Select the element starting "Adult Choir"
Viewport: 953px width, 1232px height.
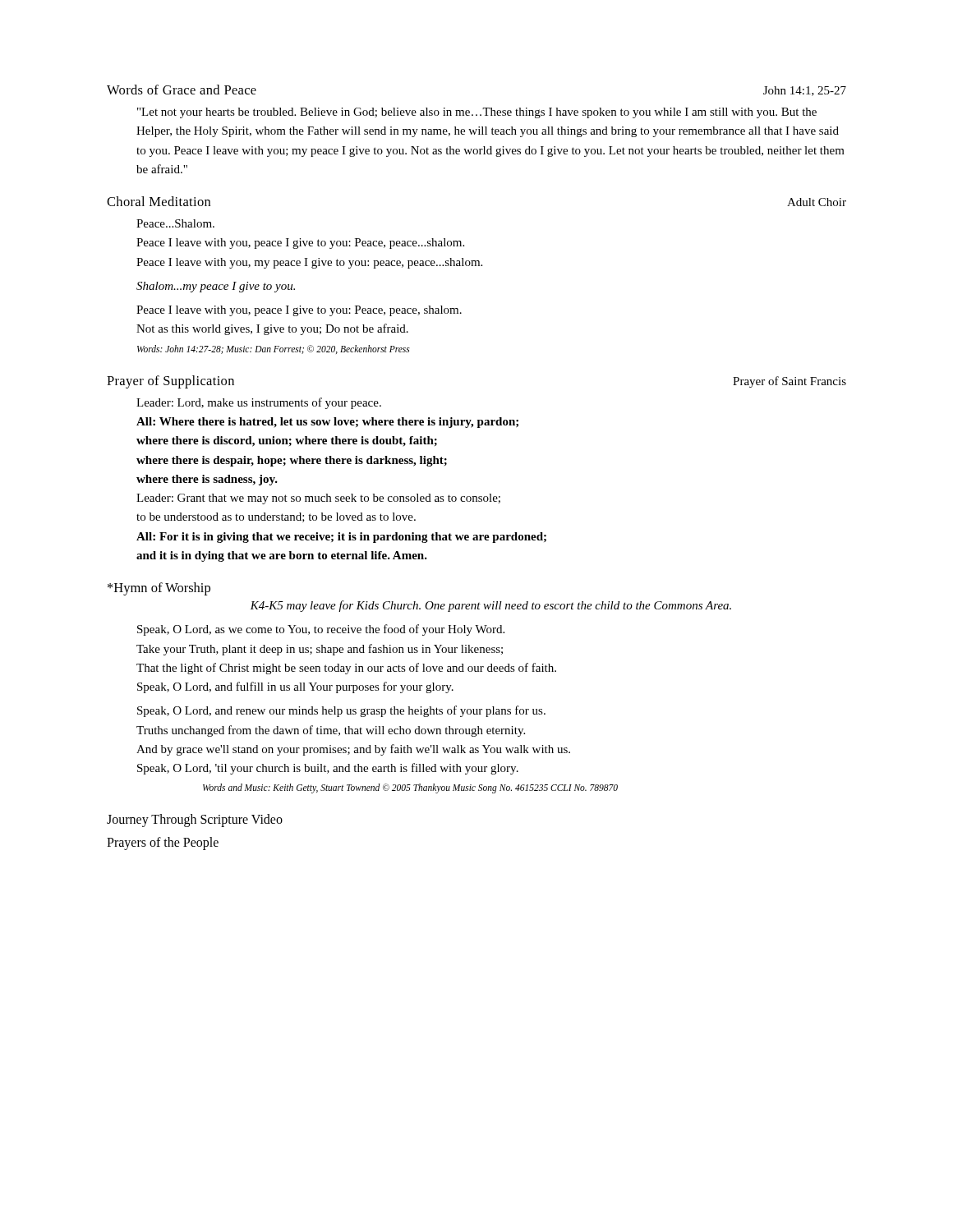click(817, 202)
